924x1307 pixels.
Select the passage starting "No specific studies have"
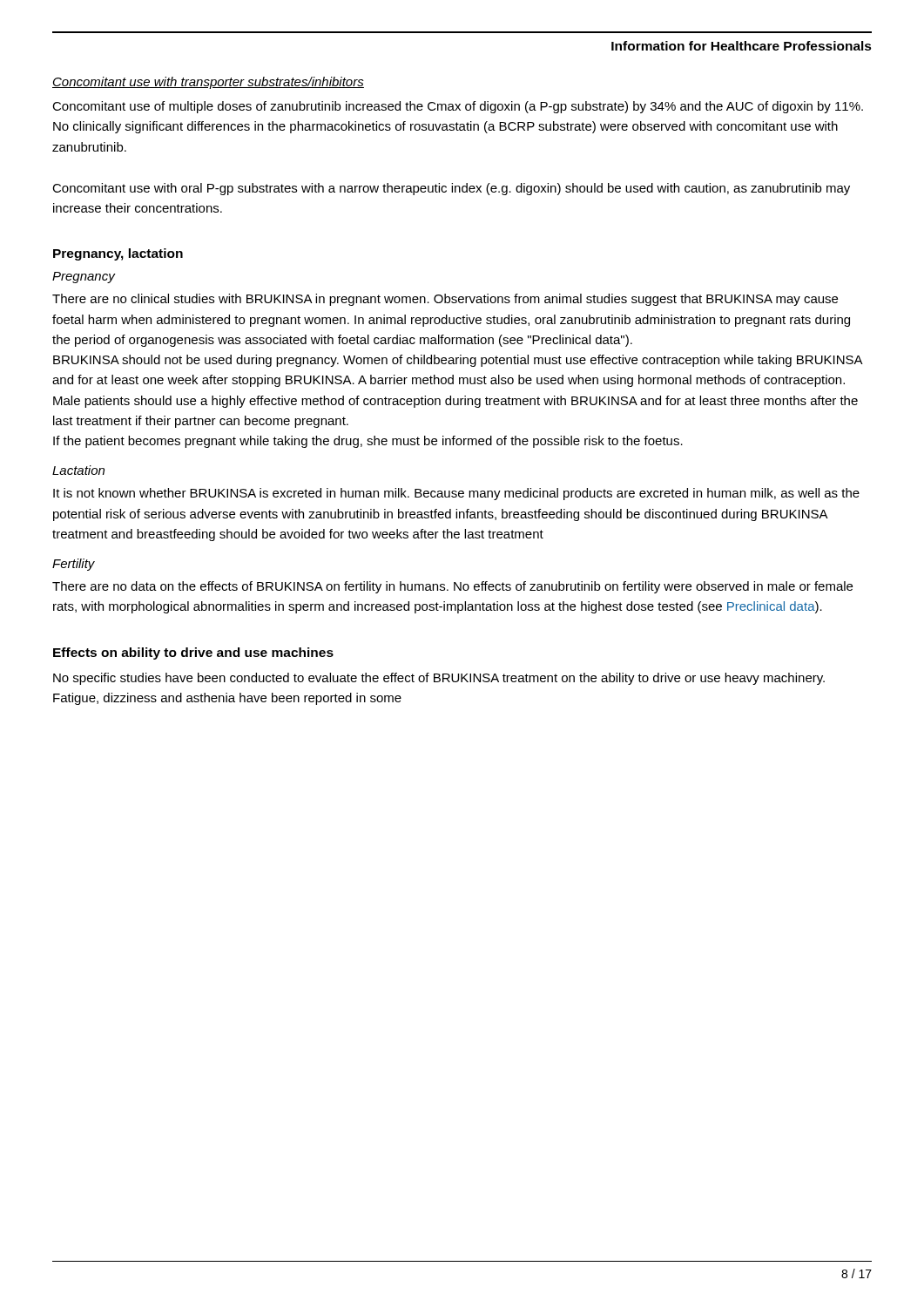click(439, 687)
